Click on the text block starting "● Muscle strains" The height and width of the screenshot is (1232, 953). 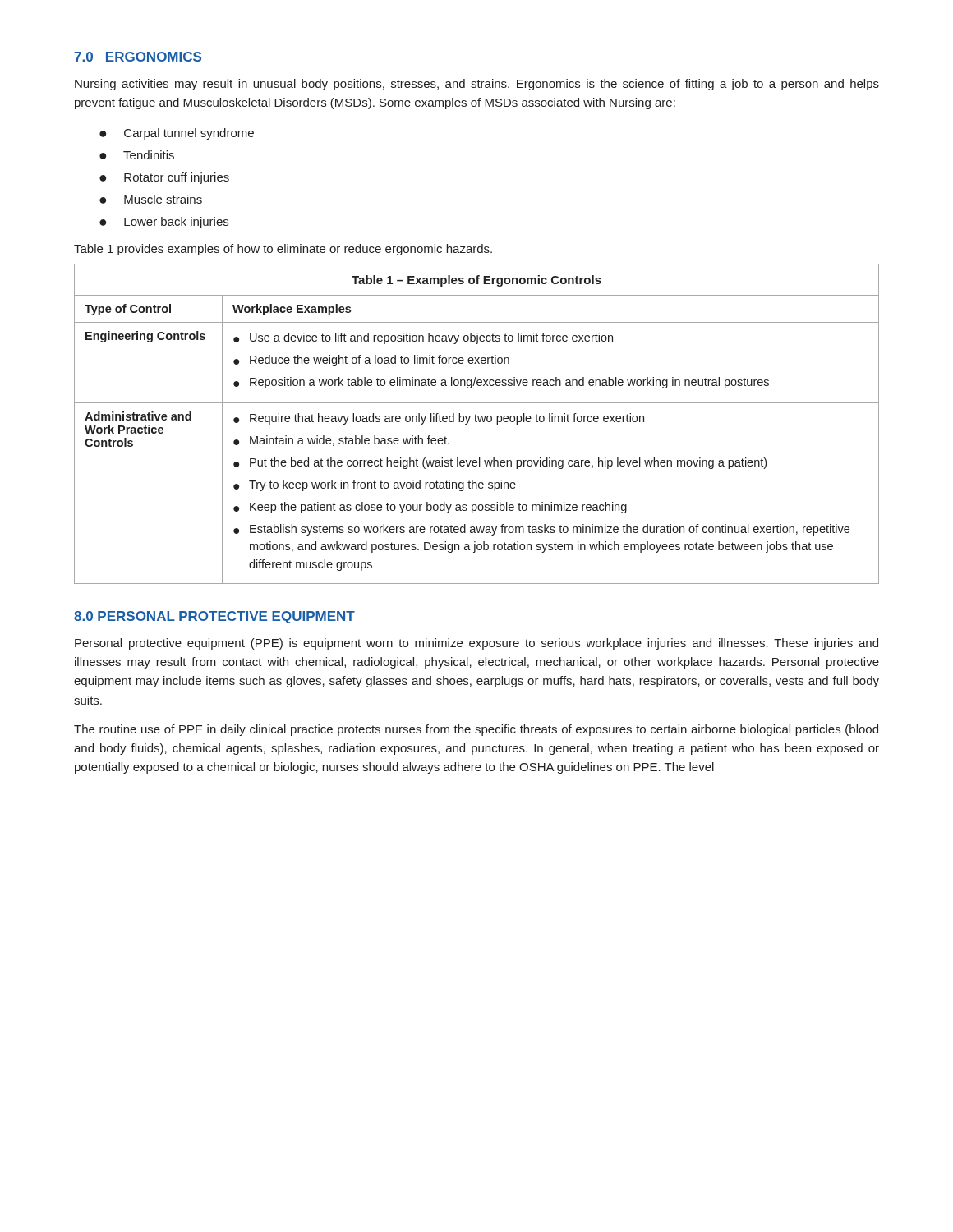pyautogui.click(x=150, y=200)
